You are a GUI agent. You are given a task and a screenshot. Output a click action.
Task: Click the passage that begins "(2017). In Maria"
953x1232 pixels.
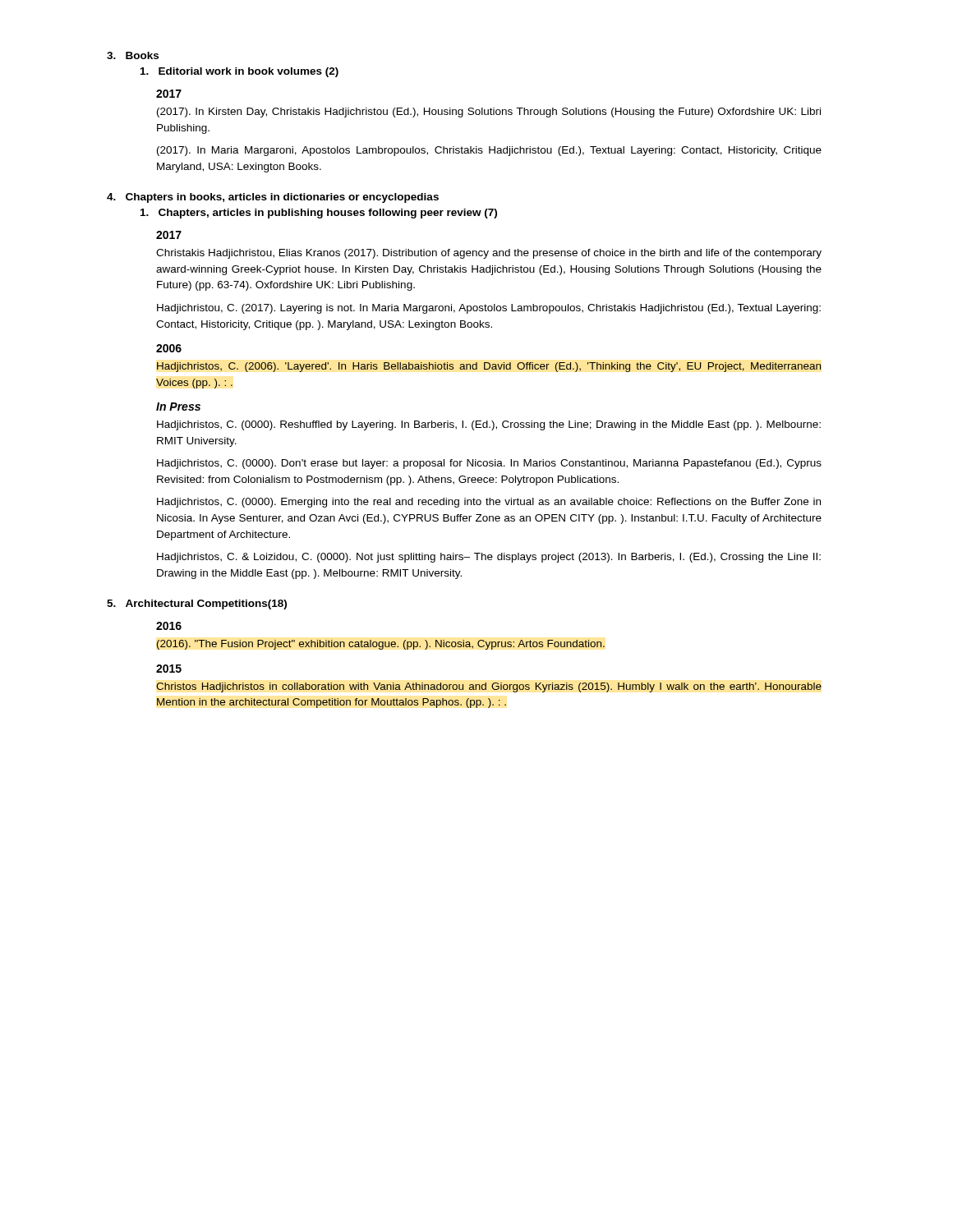click(x=489, y=158)
